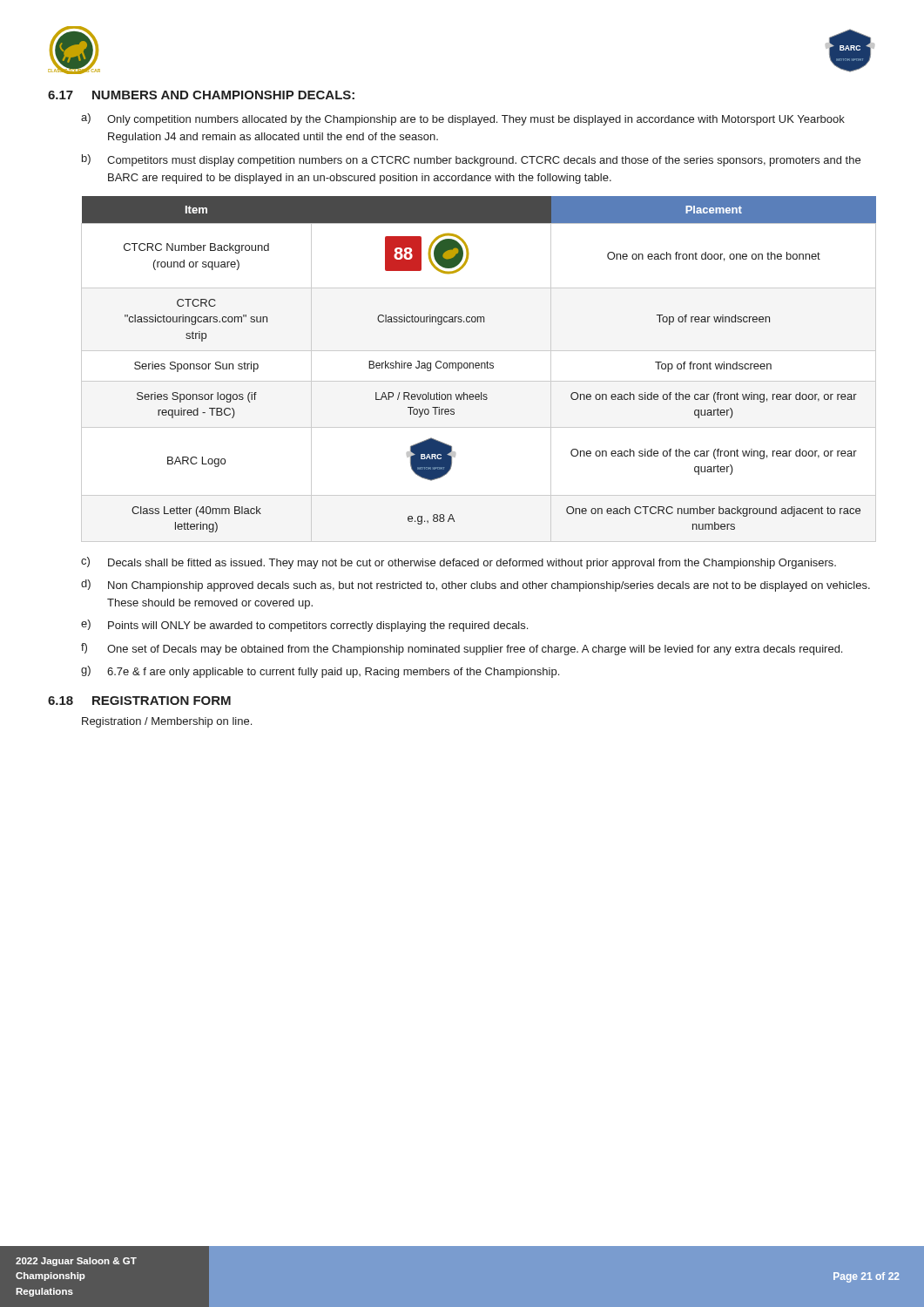Locate the text "Registration / Membership on line."
The width and height of the screenshot is (924, 1307).
(167, 721)
